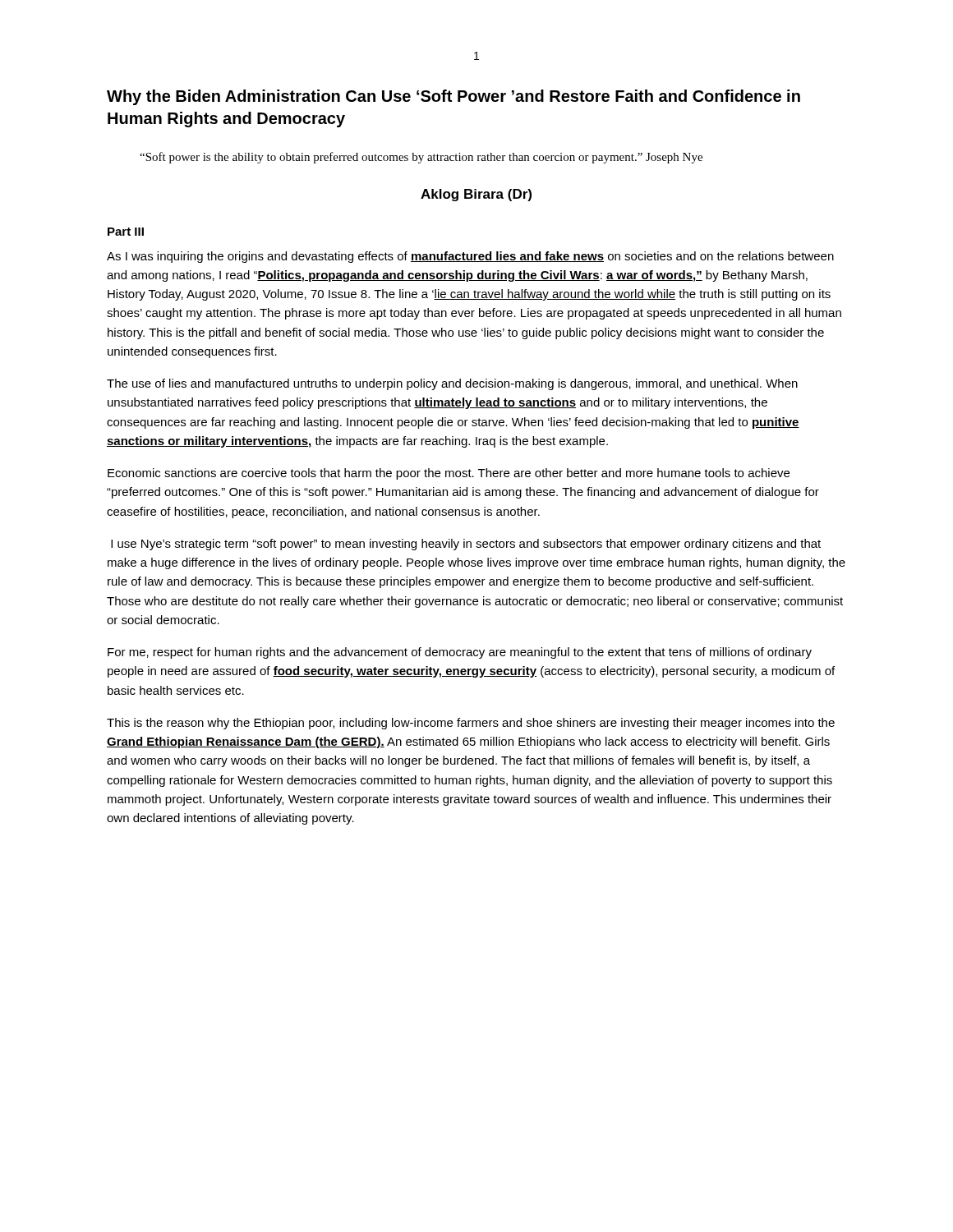The image size is (953, 1232).
Task: Locate the block starting "Economic sanctions are coercive"
Action: click(463, 492)
